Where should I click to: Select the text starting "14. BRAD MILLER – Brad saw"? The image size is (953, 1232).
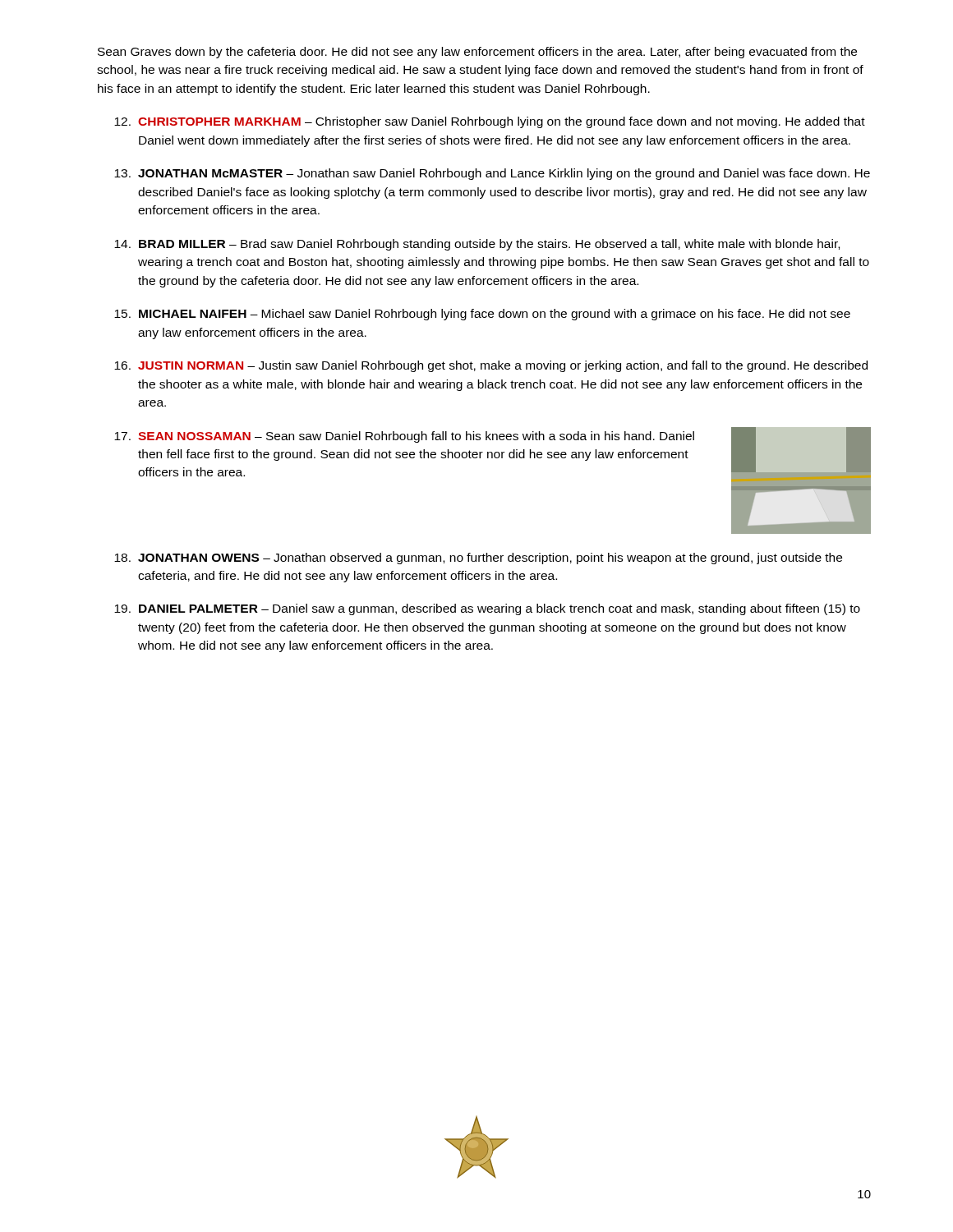484,262
